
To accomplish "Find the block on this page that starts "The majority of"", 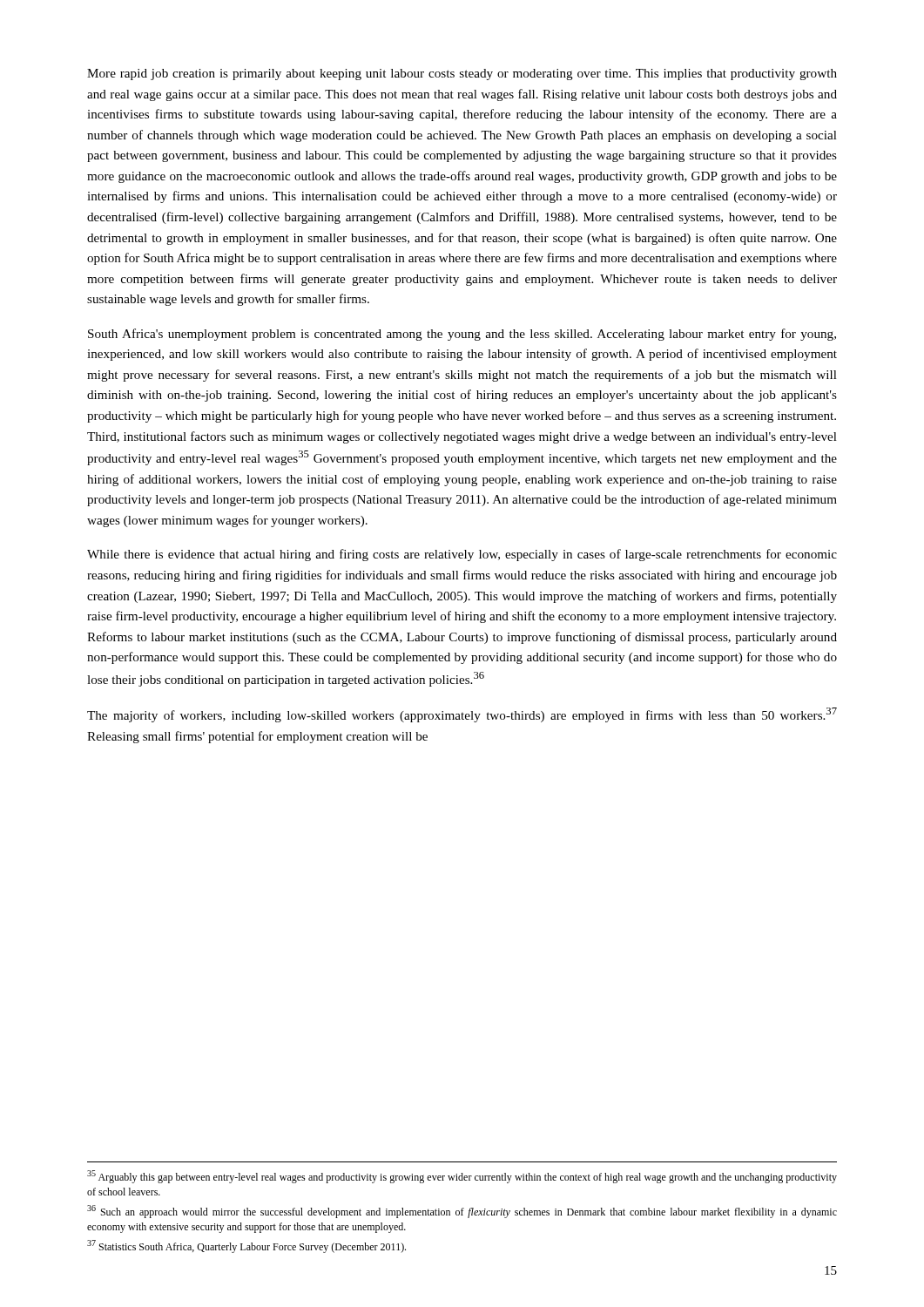I will pos(462,724).
